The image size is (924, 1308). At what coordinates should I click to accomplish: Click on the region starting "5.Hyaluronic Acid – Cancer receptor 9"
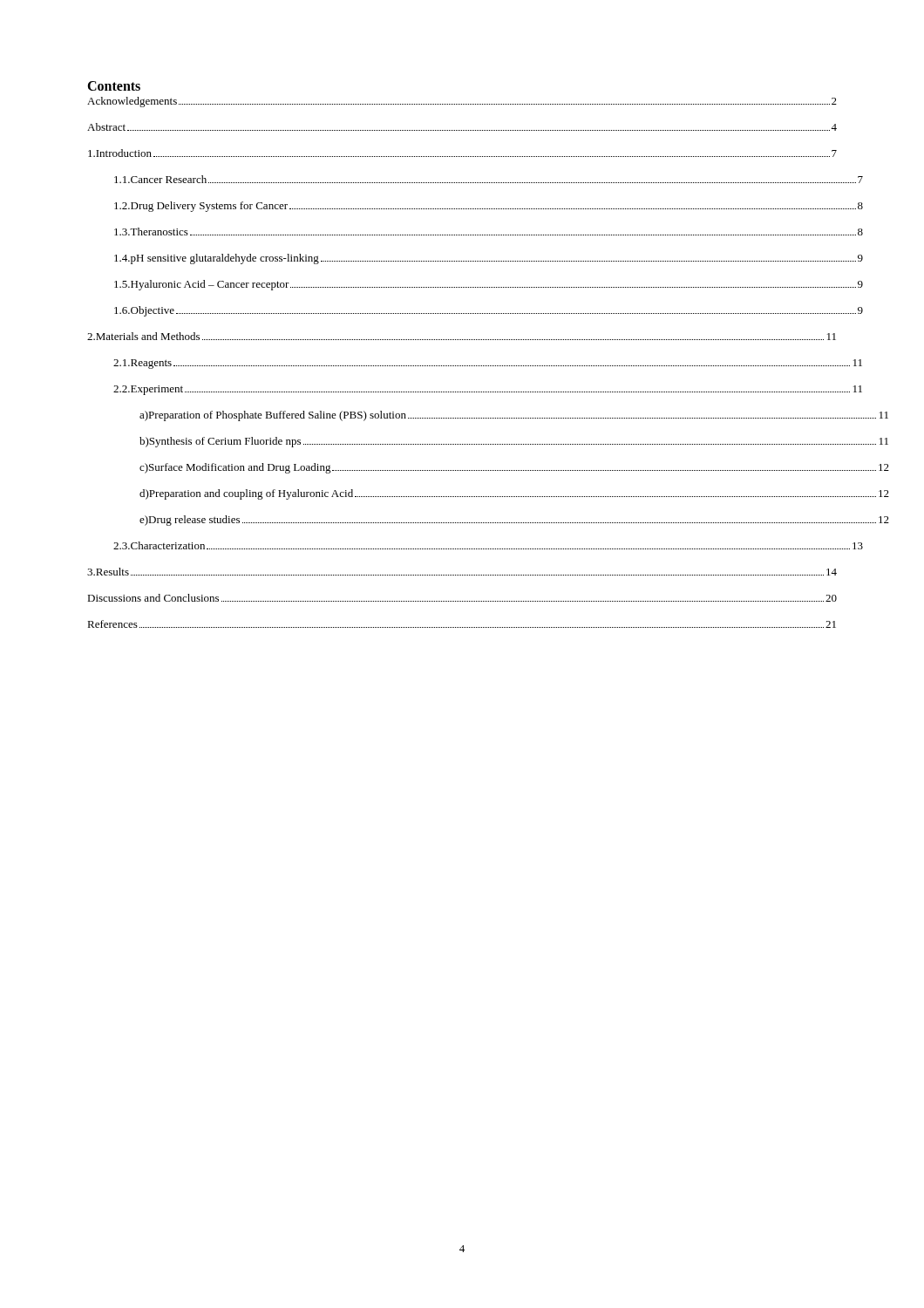(x=488, y=284)
